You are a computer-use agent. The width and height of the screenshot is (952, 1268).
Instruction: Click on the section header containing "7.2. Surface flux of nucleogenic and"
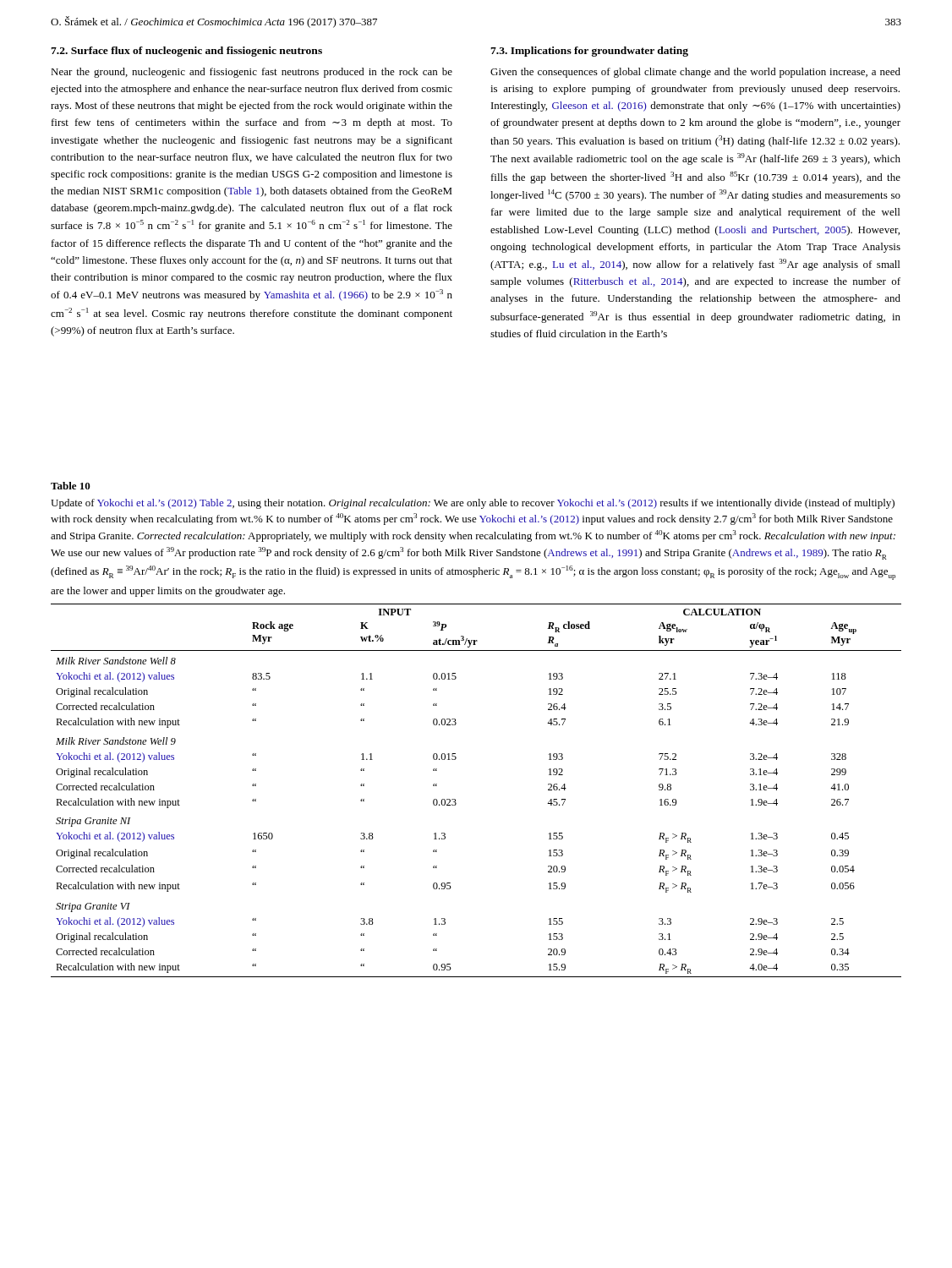coord(186,50)
